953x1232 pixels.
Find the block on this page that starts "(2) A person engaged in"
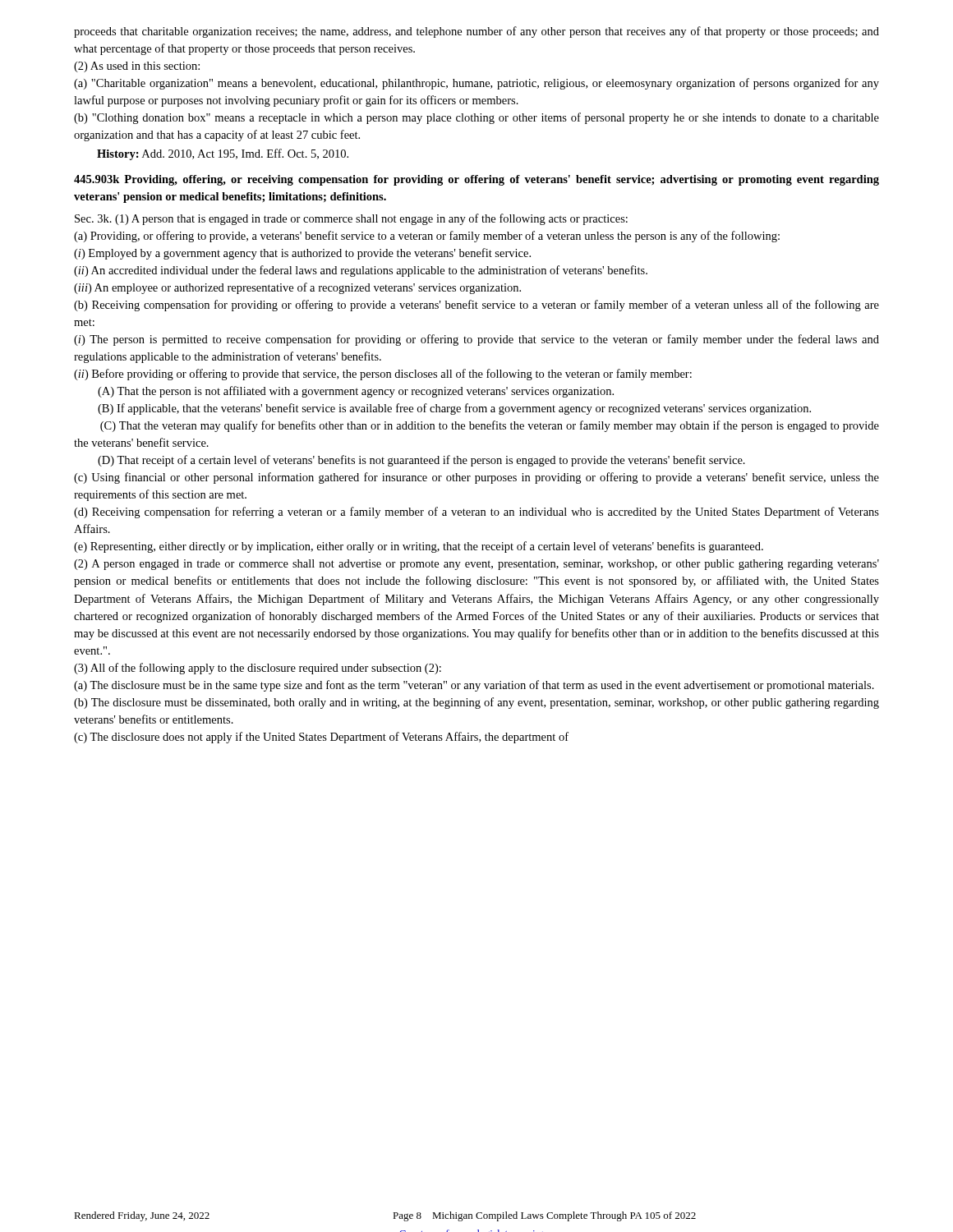[476, 607]
